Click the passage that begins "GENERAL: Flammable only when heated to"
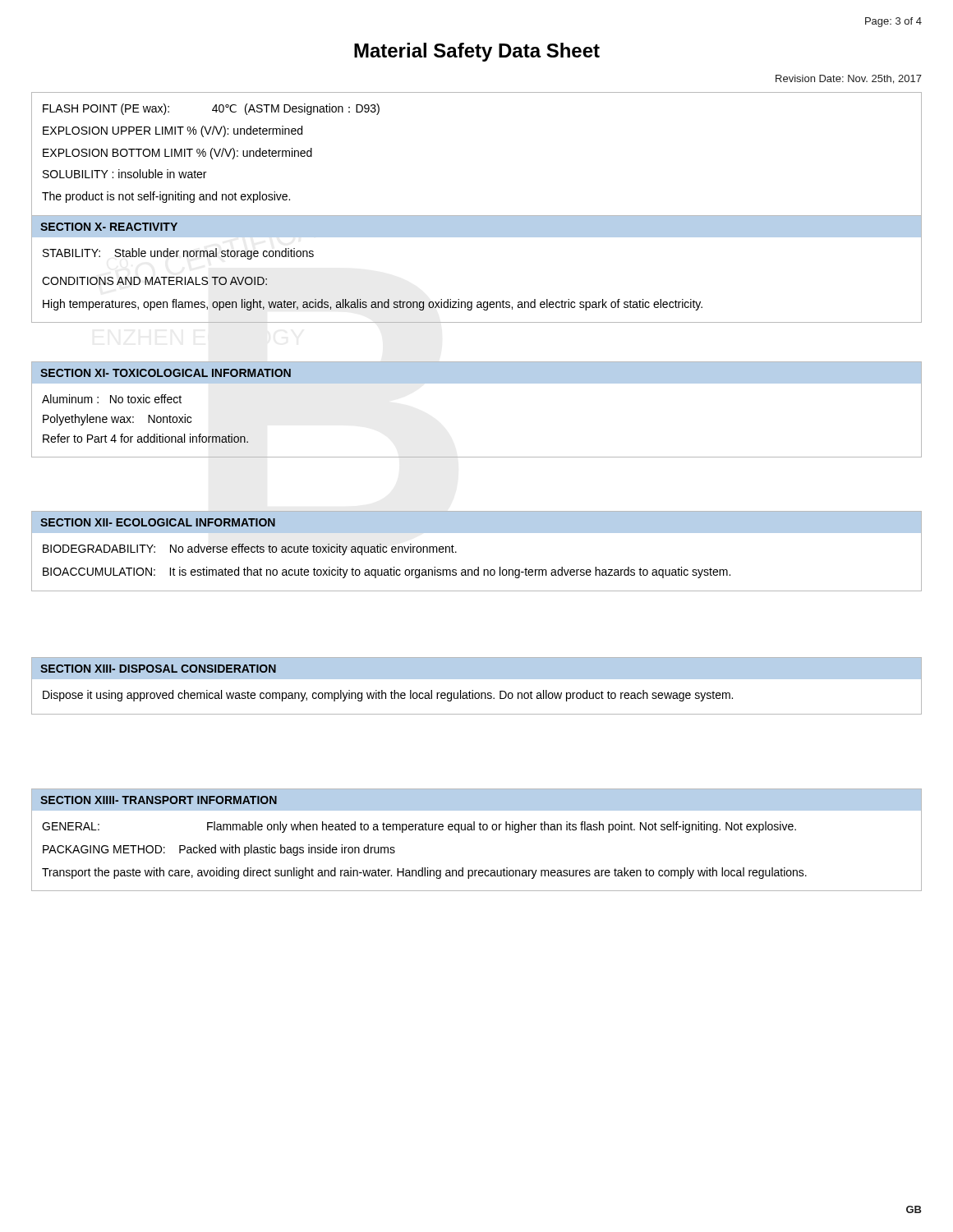Viewport: 953px width, 1232px height. pos(419,827)
